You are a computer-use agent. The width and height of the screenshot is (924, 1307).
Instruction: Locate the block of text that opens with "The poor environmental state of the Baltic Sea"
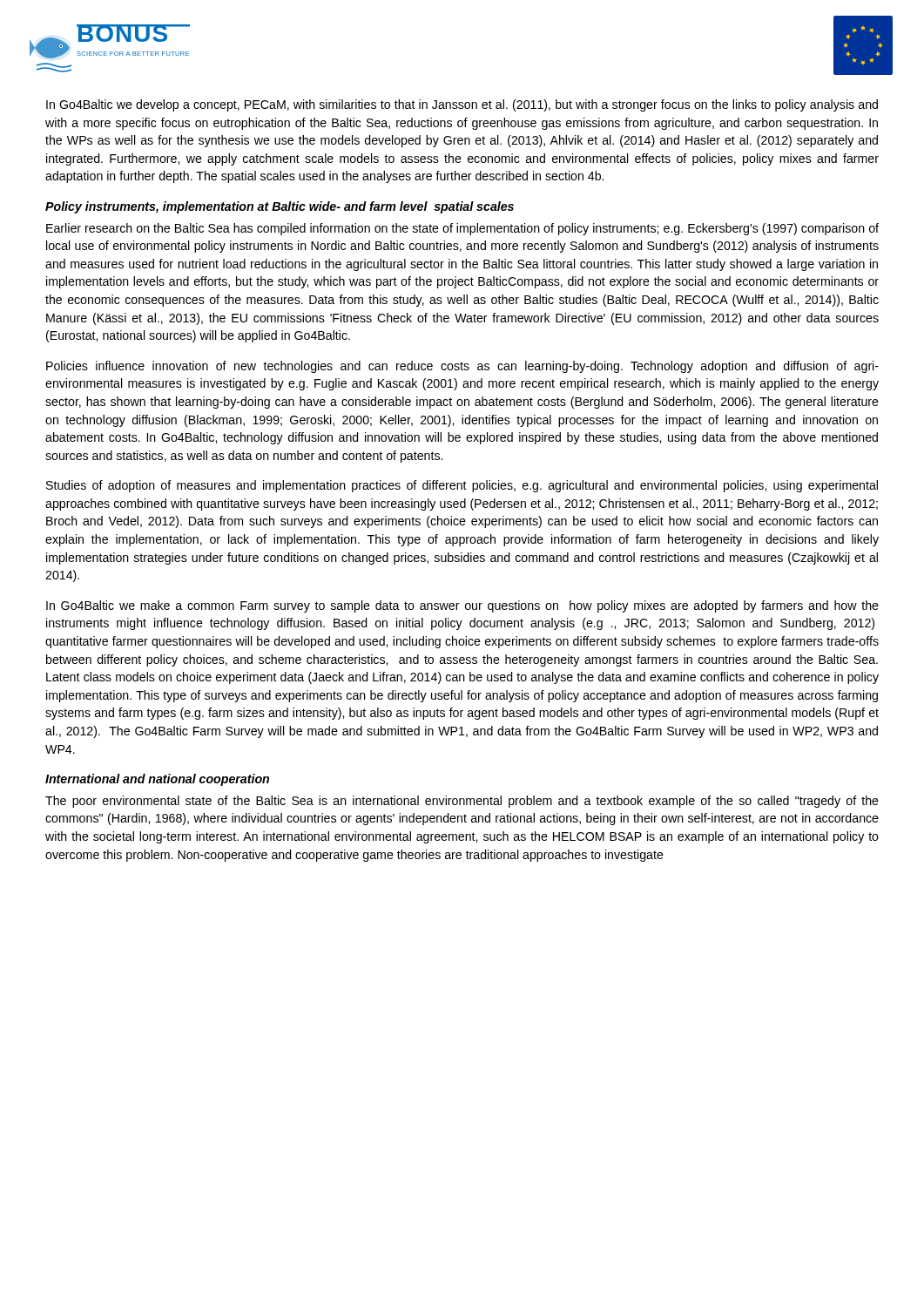click(462, 828)
